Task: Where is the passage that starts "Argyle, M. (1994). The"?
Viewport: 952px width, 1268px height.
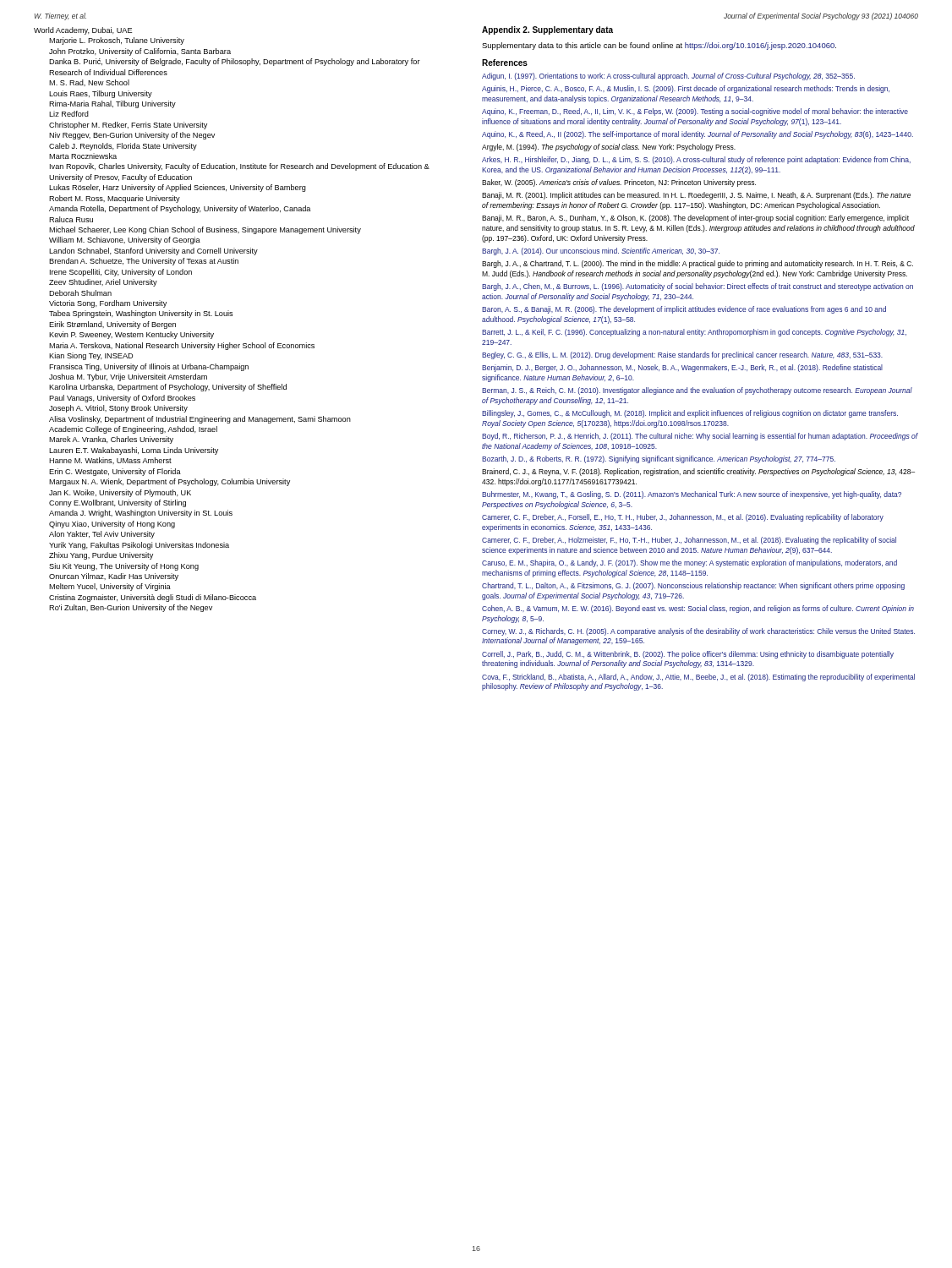Action: (x=609, y=147)
